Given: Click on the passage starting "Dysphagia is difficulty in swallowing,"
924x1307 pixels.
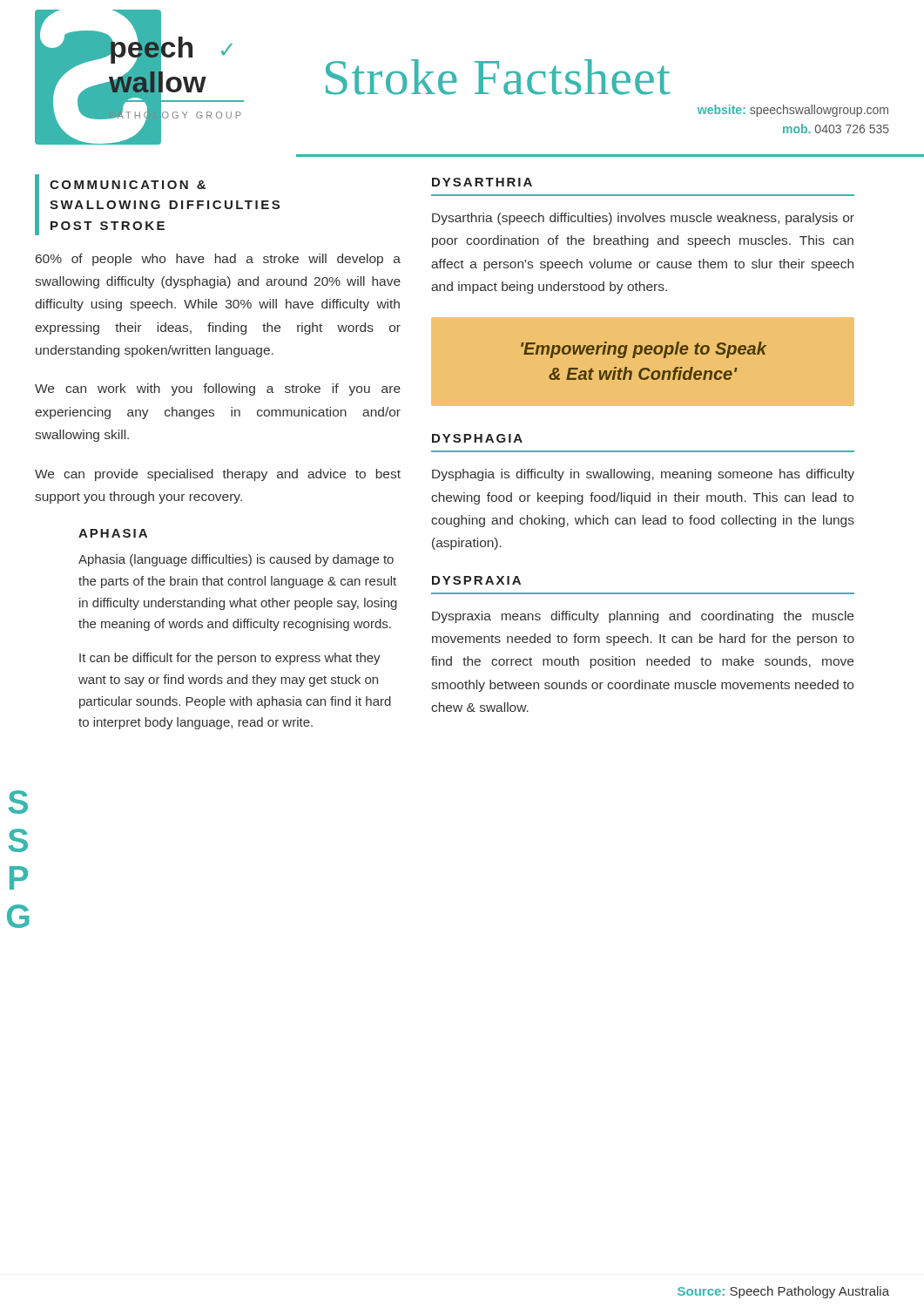Looking at the screenshot, I should pos(643,508).
